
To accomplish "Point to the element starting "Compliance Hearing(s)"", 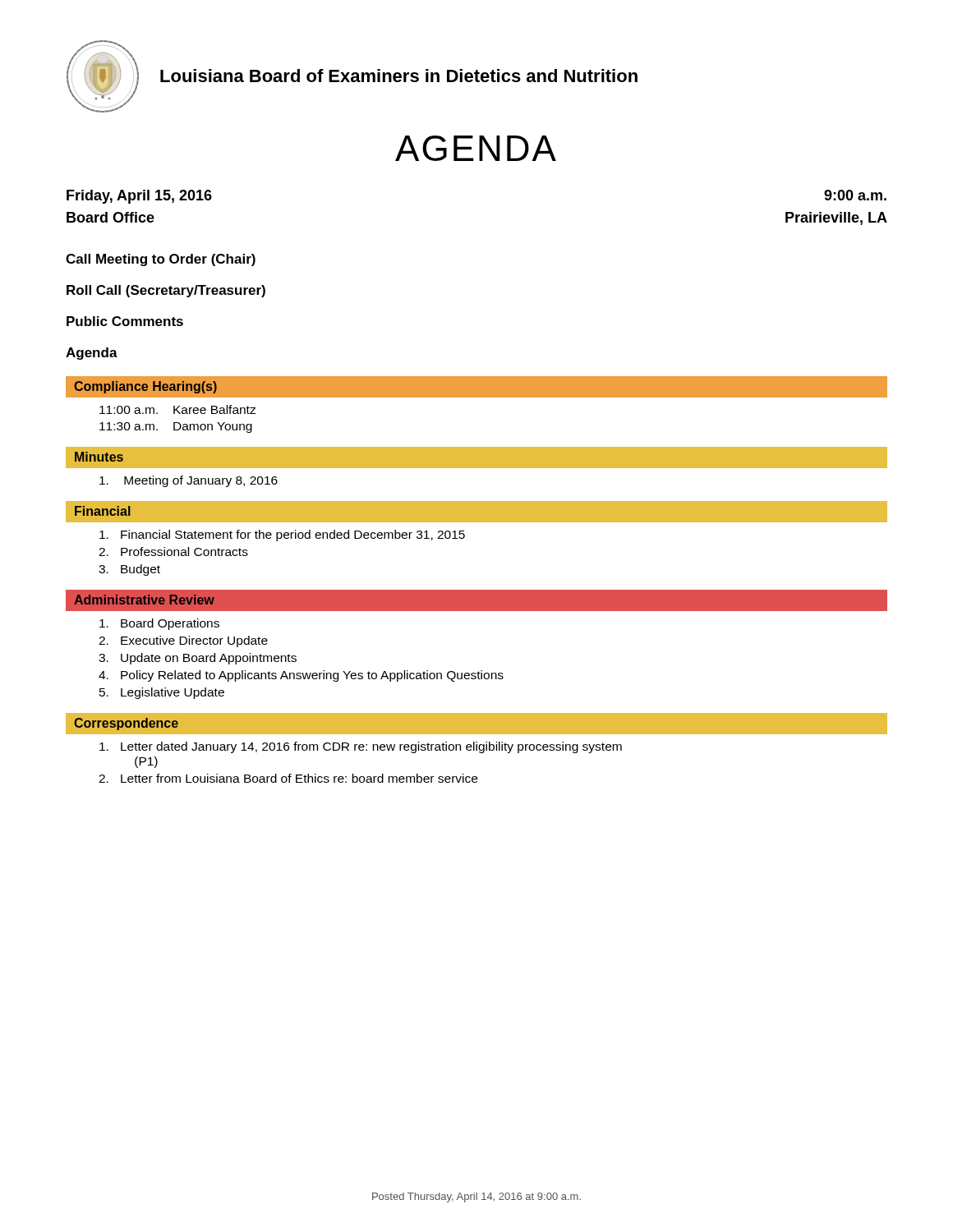I will [146, 386].
